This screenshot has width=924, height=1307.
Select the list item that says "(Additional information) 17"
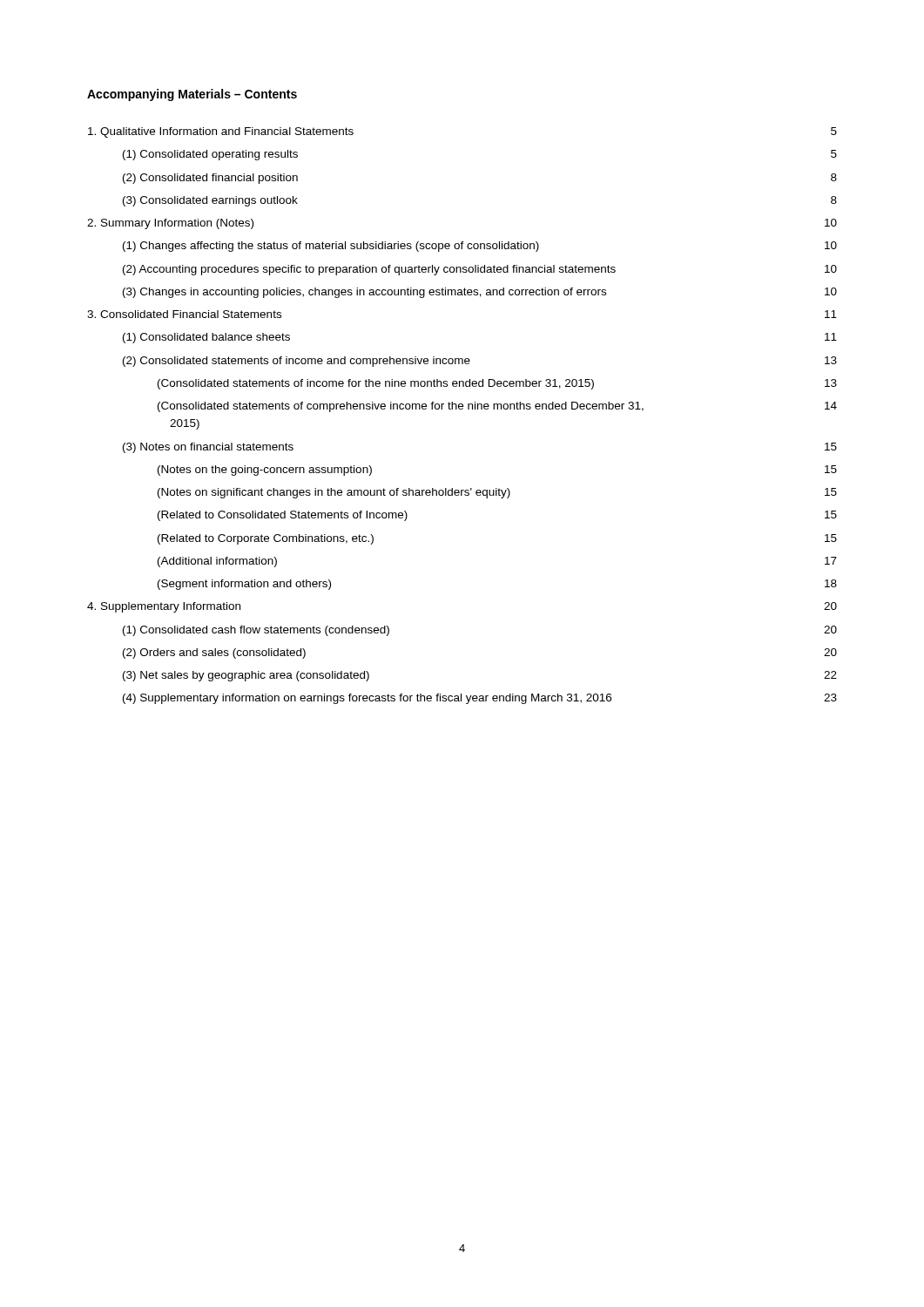click(216, 562)
